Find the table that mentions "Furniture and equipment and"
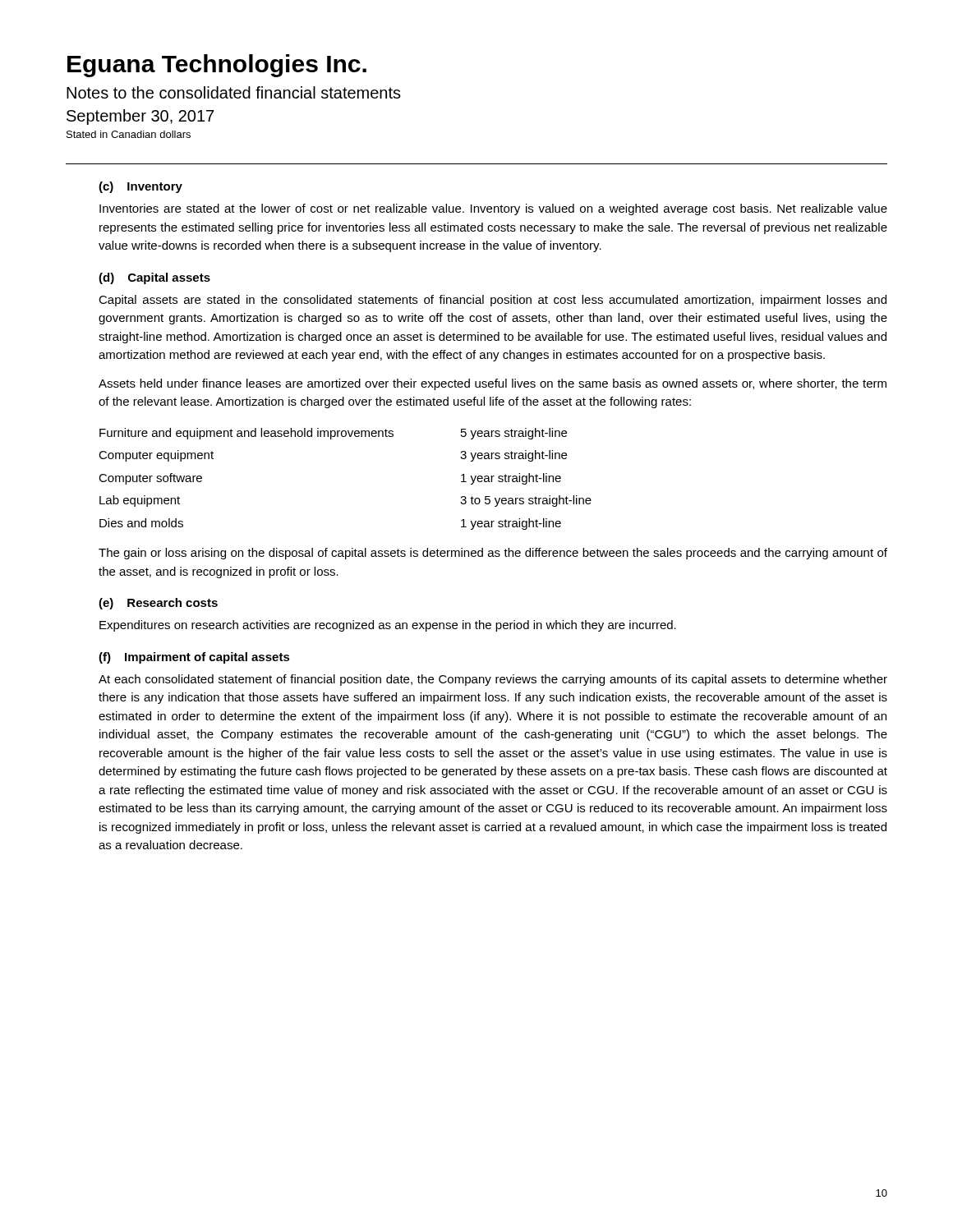Screen dimensions: 1232x953 [345, 477]
